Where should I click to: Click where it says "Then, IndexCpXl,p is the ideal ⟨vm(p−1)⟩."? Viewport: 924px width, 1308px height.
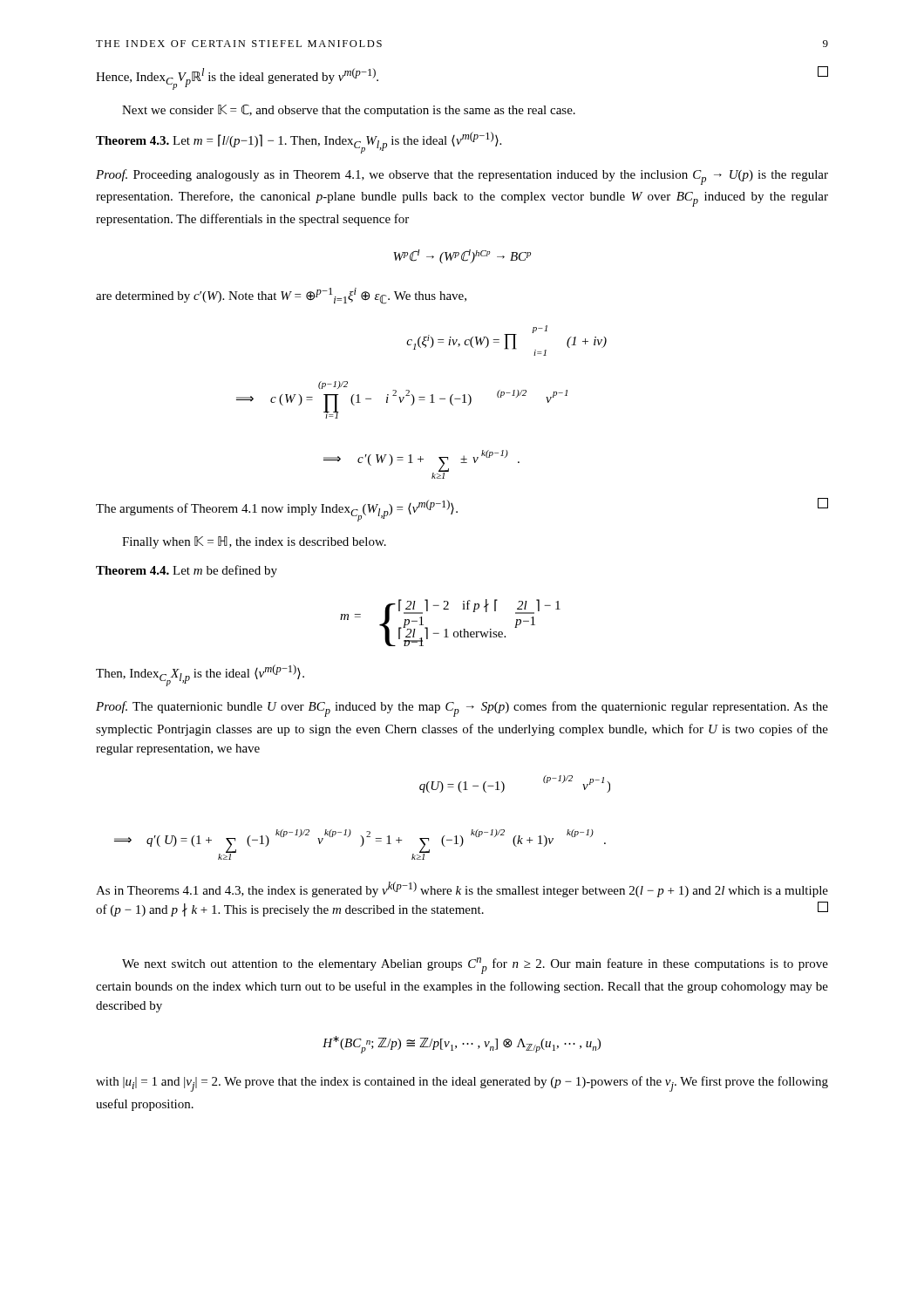coord(200,675)
